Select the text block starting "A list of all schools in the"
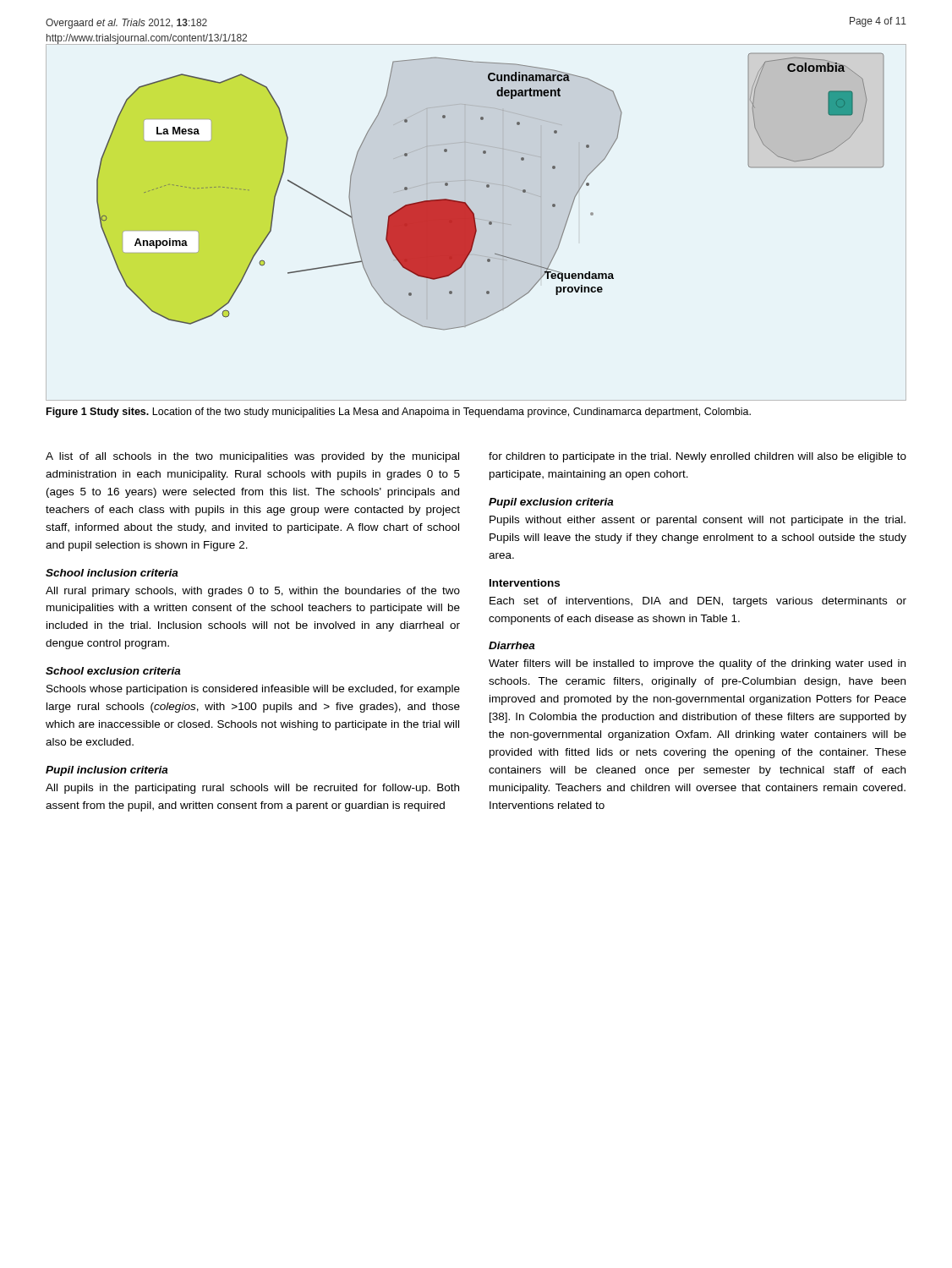This screenshot has width=952, height=1268. point(253,500)
